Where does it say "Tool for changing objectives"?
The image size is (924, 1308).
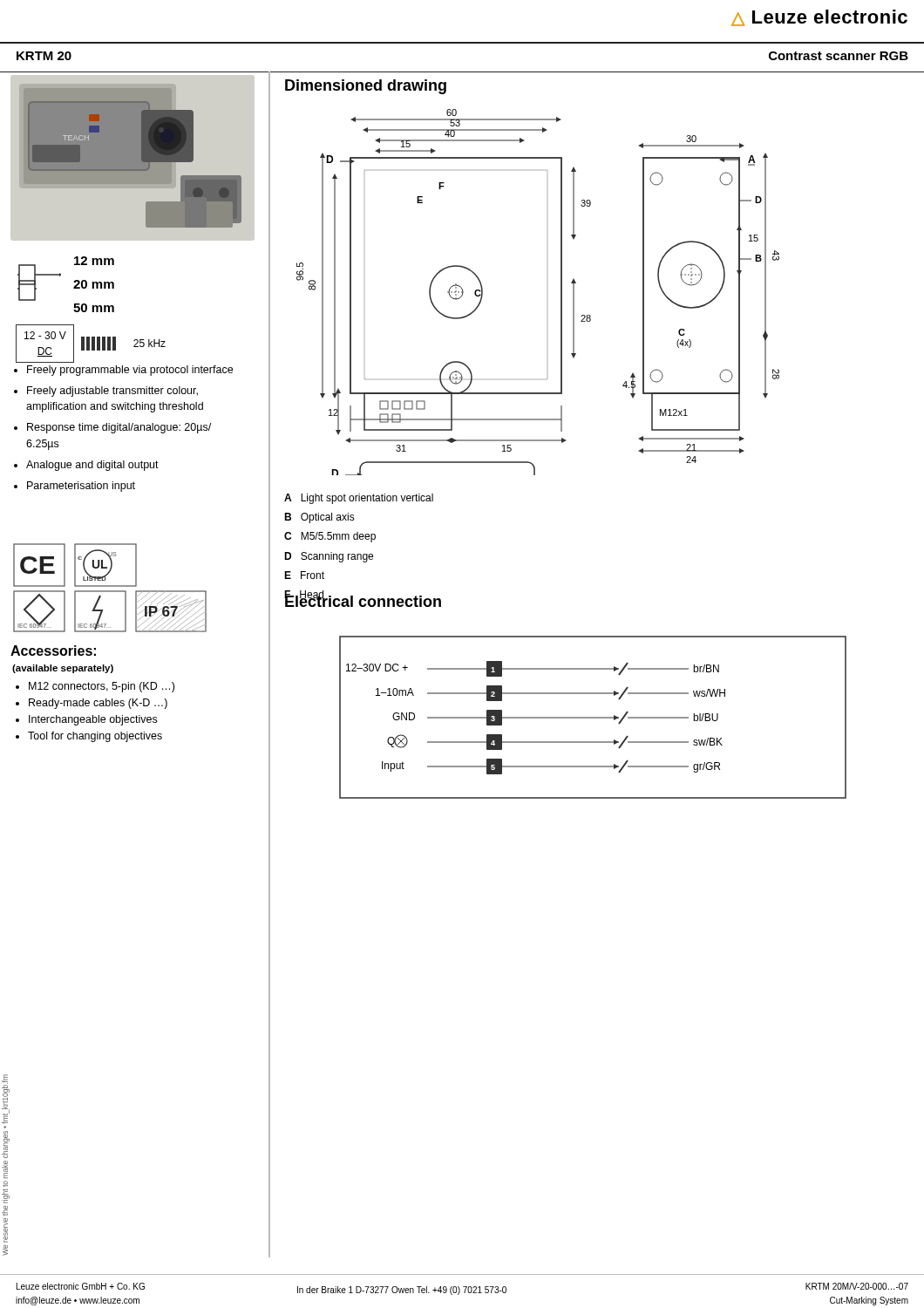[95, 736]
